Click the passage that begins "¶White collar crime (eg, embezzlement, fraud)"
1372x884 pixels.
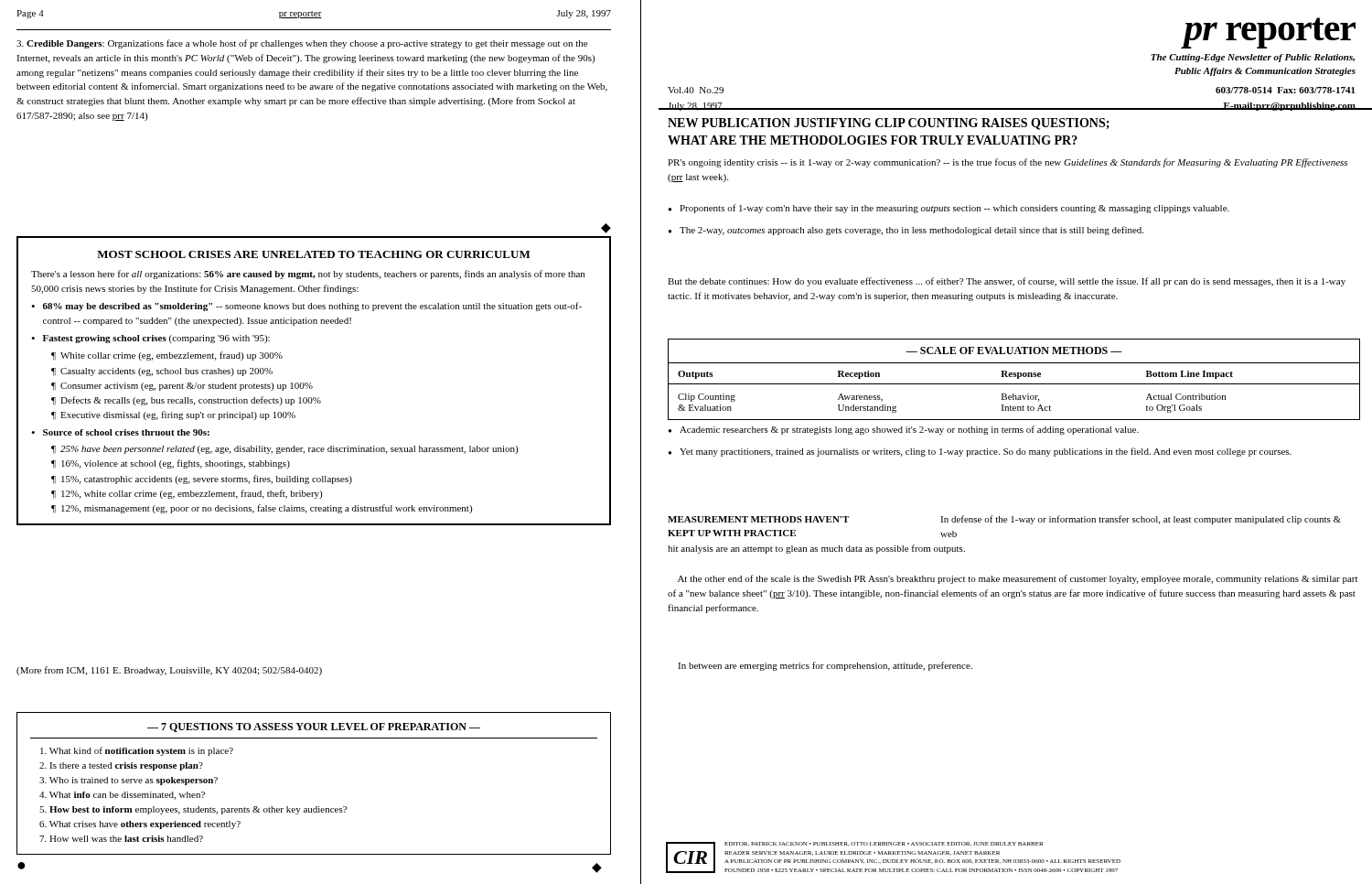coord(167,356)
